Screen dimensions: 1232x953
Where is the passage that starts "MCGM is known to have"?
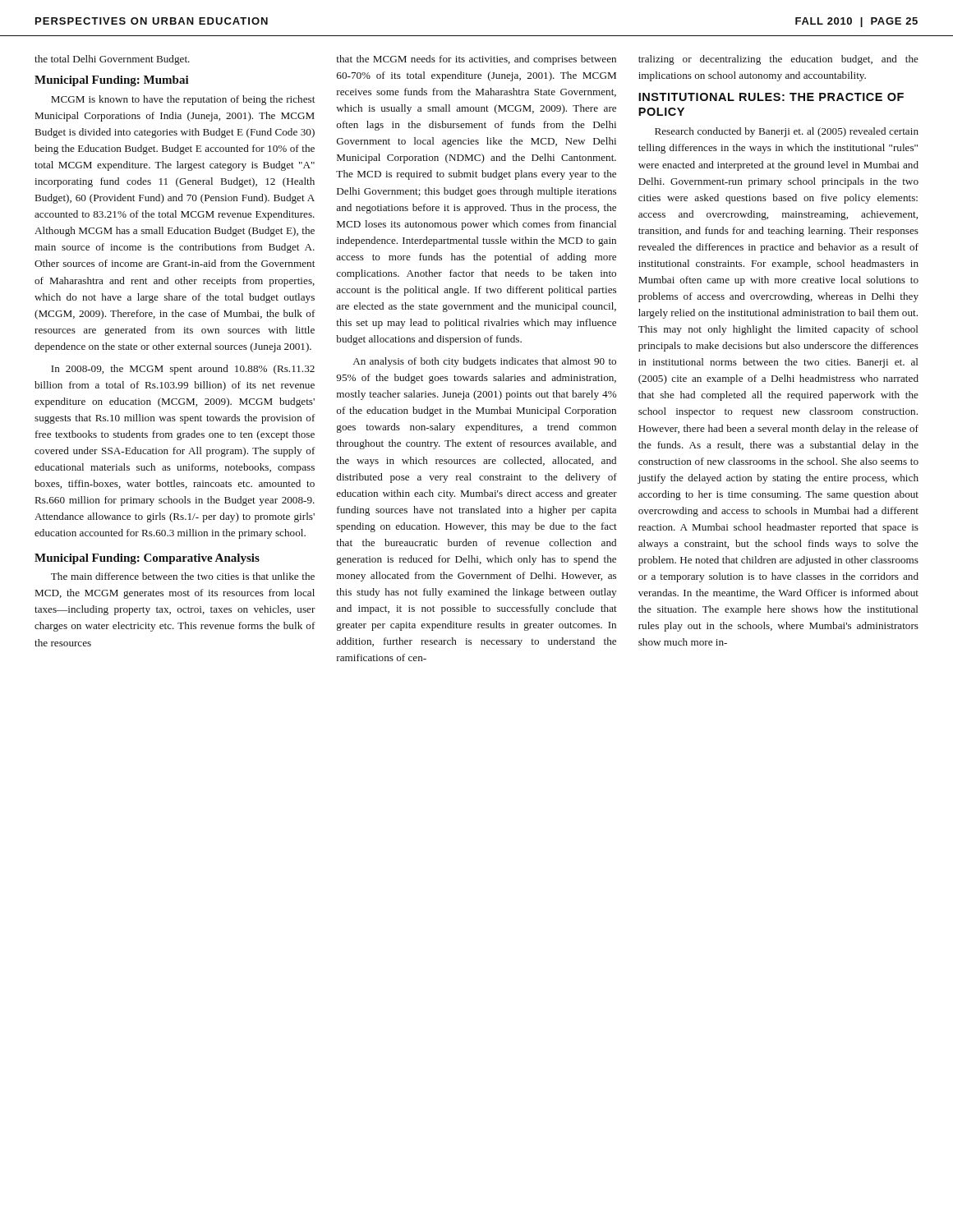tap(175, 316)
